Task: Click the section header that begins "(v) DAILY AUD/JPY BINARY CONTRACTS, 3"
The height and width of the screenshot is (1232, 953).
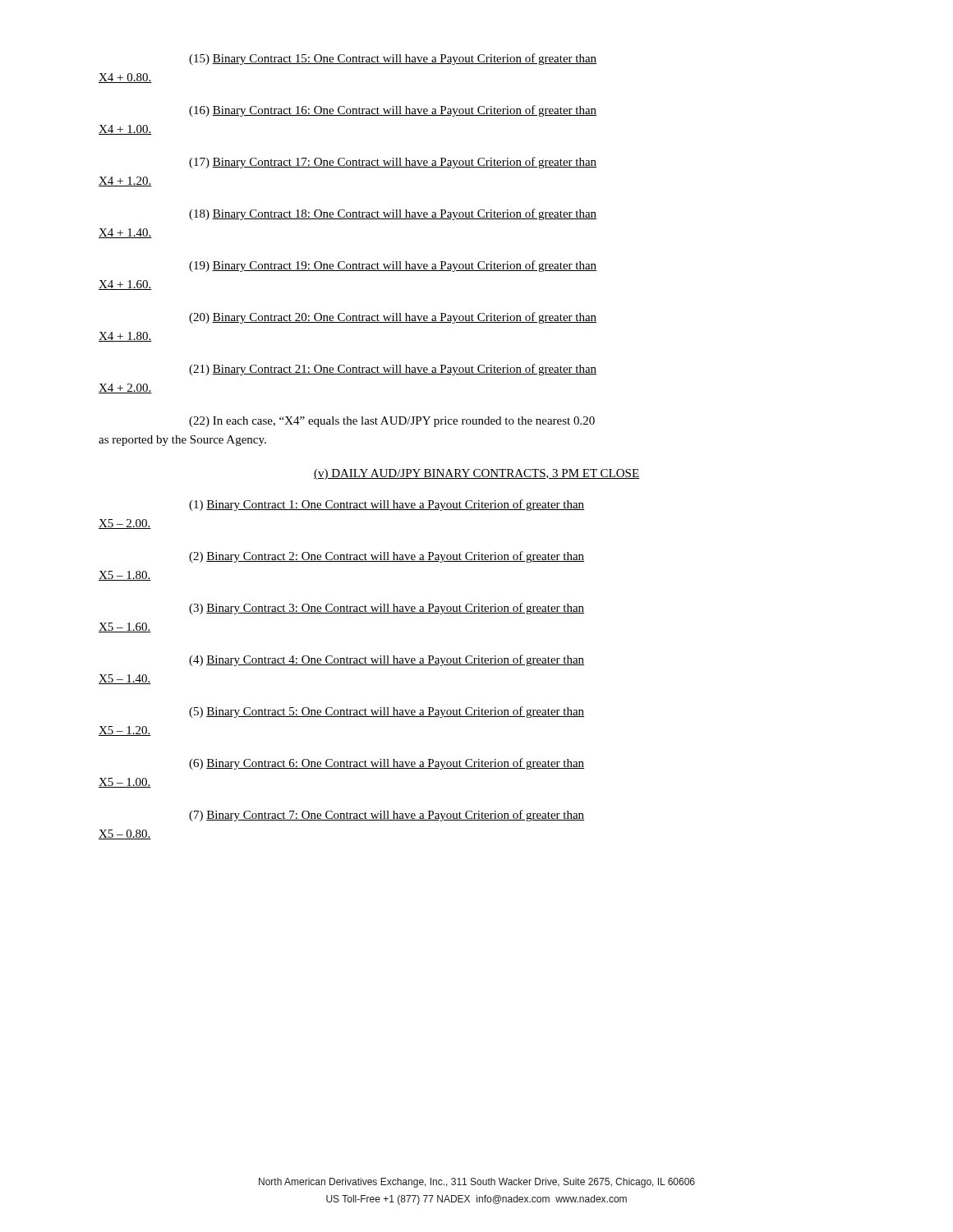Action: point(476,473)
